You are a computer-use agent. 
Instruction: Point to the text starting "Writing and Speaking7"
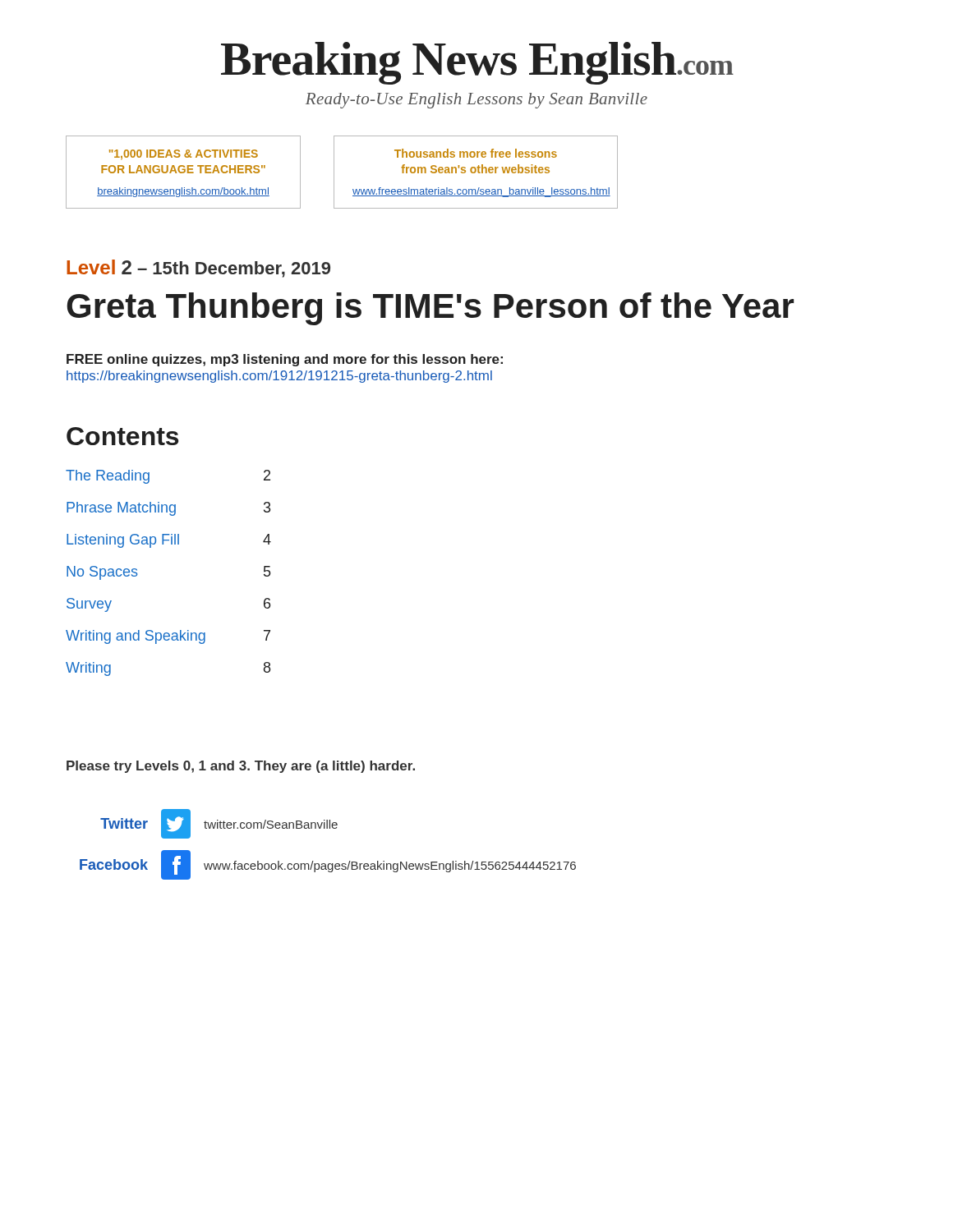[x=168, y=637]
